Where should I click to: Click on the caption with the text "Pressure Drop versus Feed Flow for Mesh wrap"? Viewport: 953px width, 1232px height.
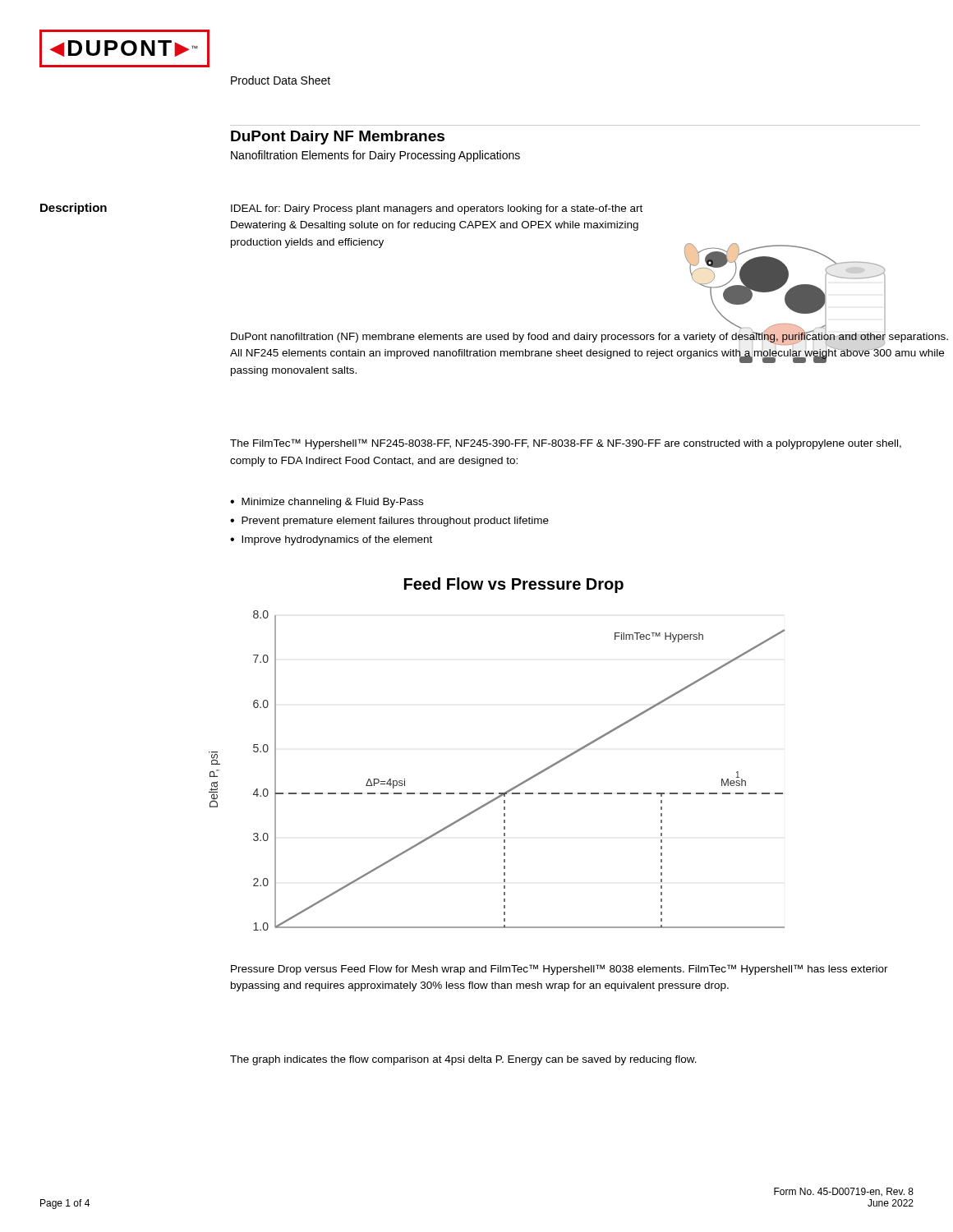point(559,977)
